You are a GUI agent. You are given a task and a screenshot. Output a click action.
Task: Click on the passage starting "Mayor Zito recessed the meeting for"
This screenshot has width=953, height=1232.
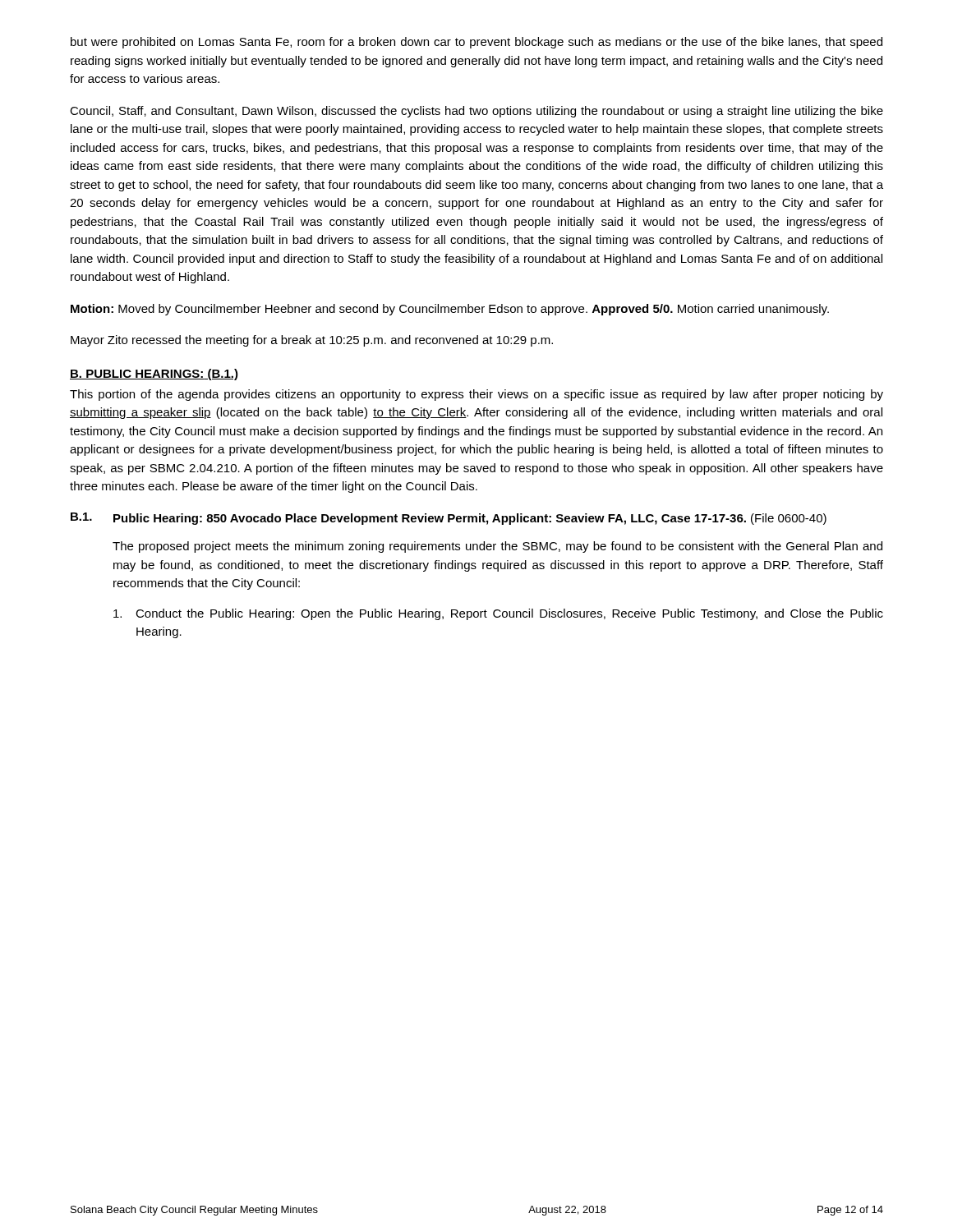click(312, 340)
